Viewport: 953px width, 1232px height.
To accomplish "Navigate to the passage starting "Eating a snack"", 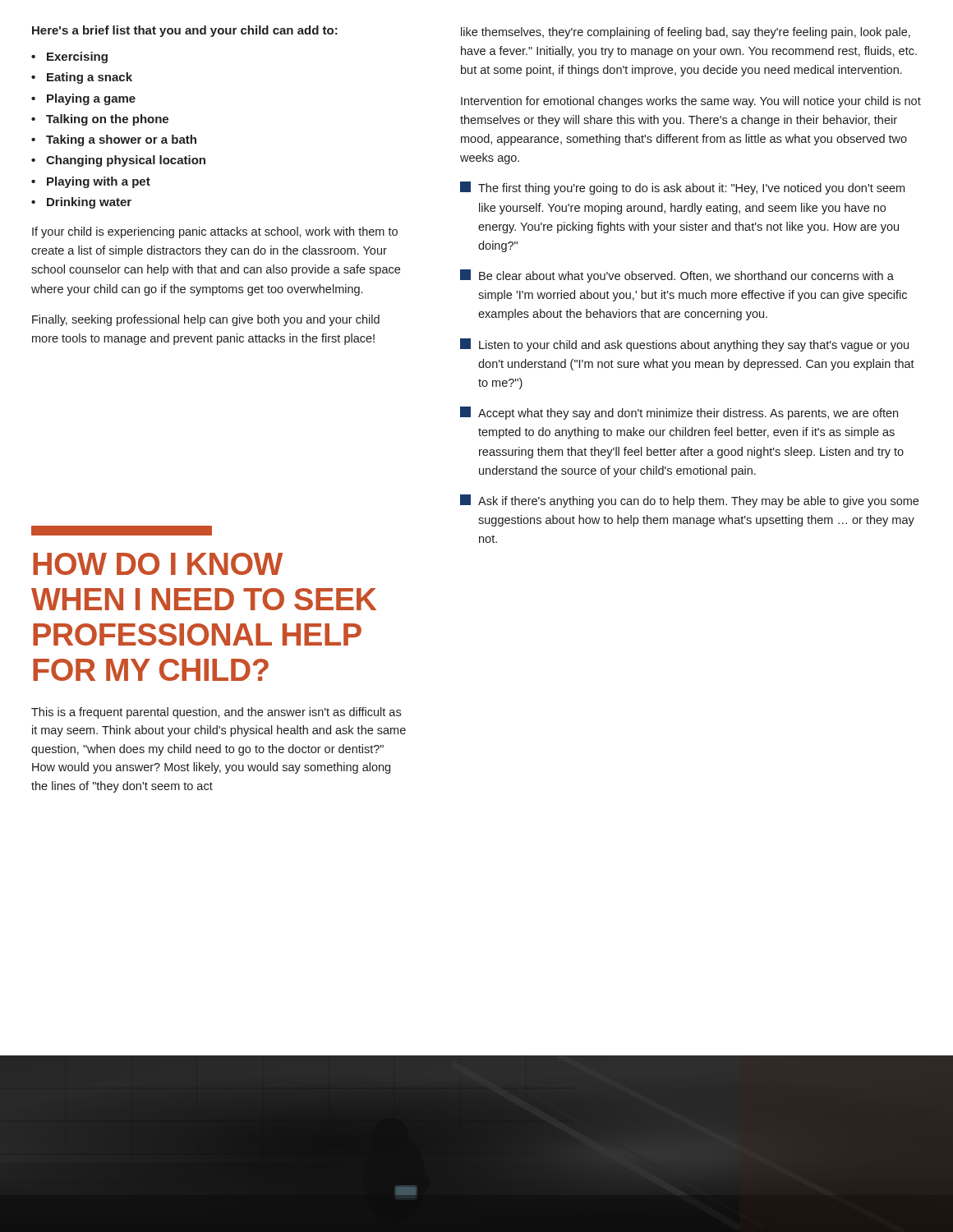I will (x=89, y=77).
